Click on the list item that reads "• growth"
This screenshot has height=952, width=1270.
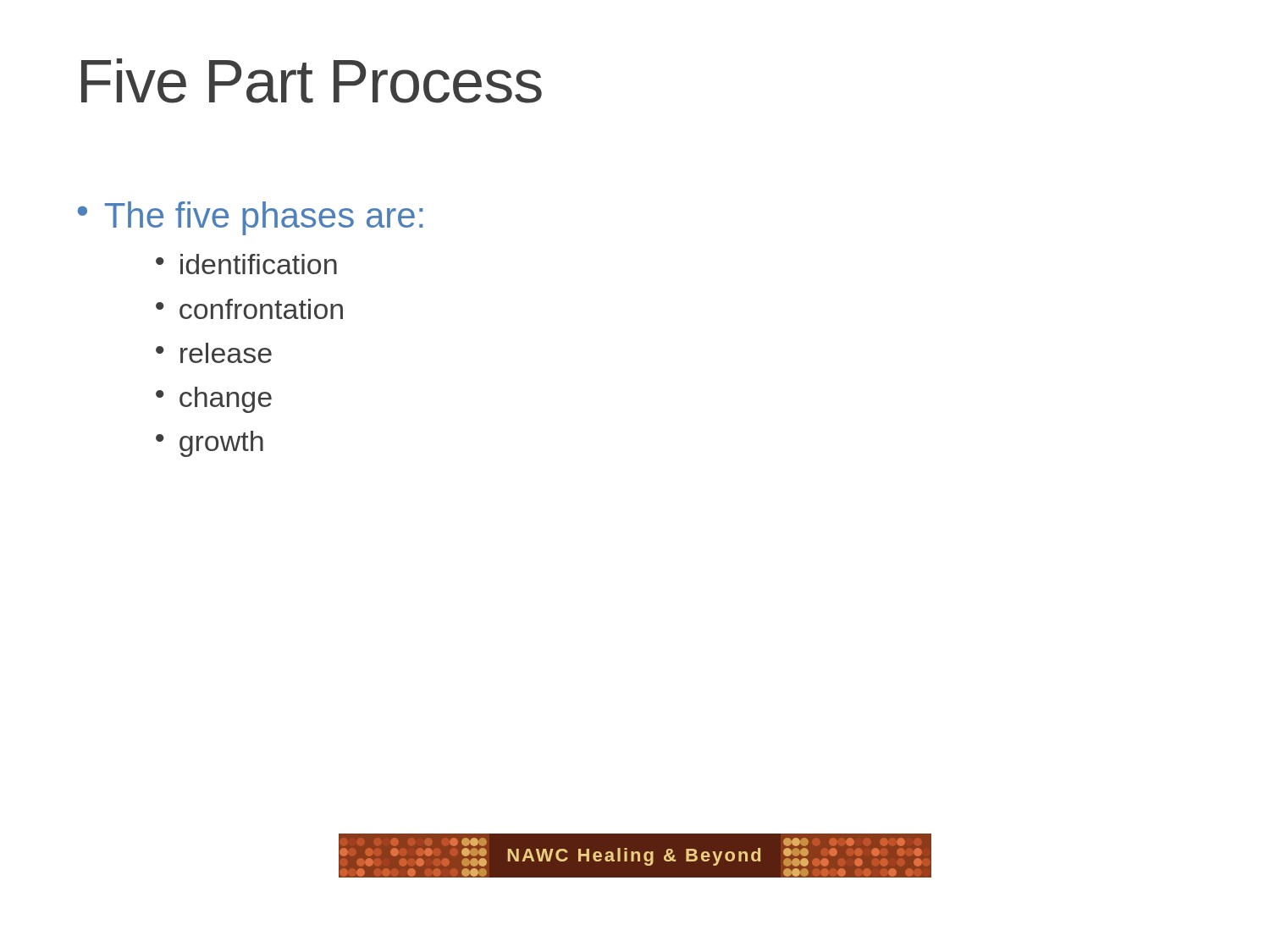210,441
